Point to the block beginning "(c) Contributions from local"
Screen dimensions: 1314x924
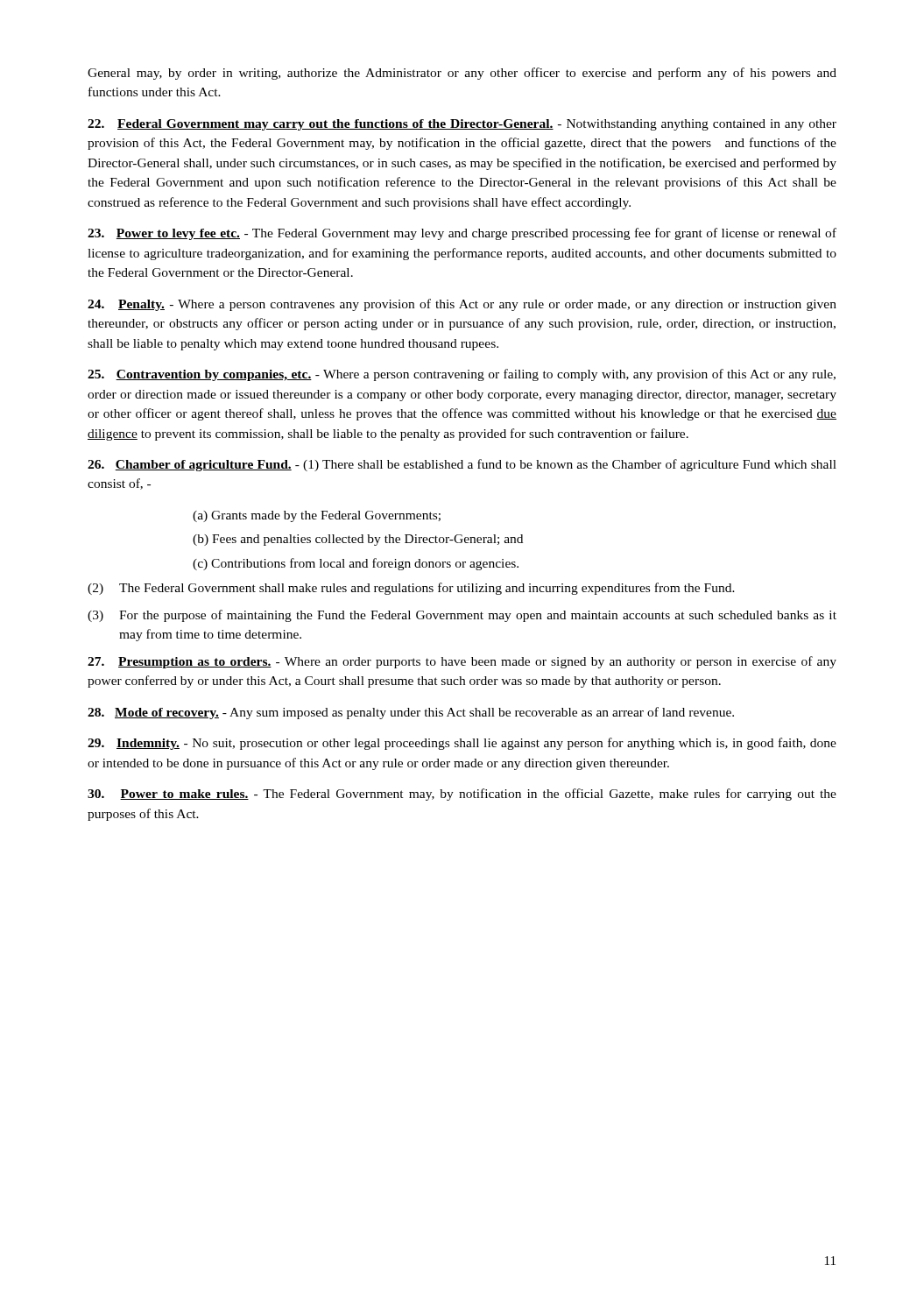pos(356,563)
